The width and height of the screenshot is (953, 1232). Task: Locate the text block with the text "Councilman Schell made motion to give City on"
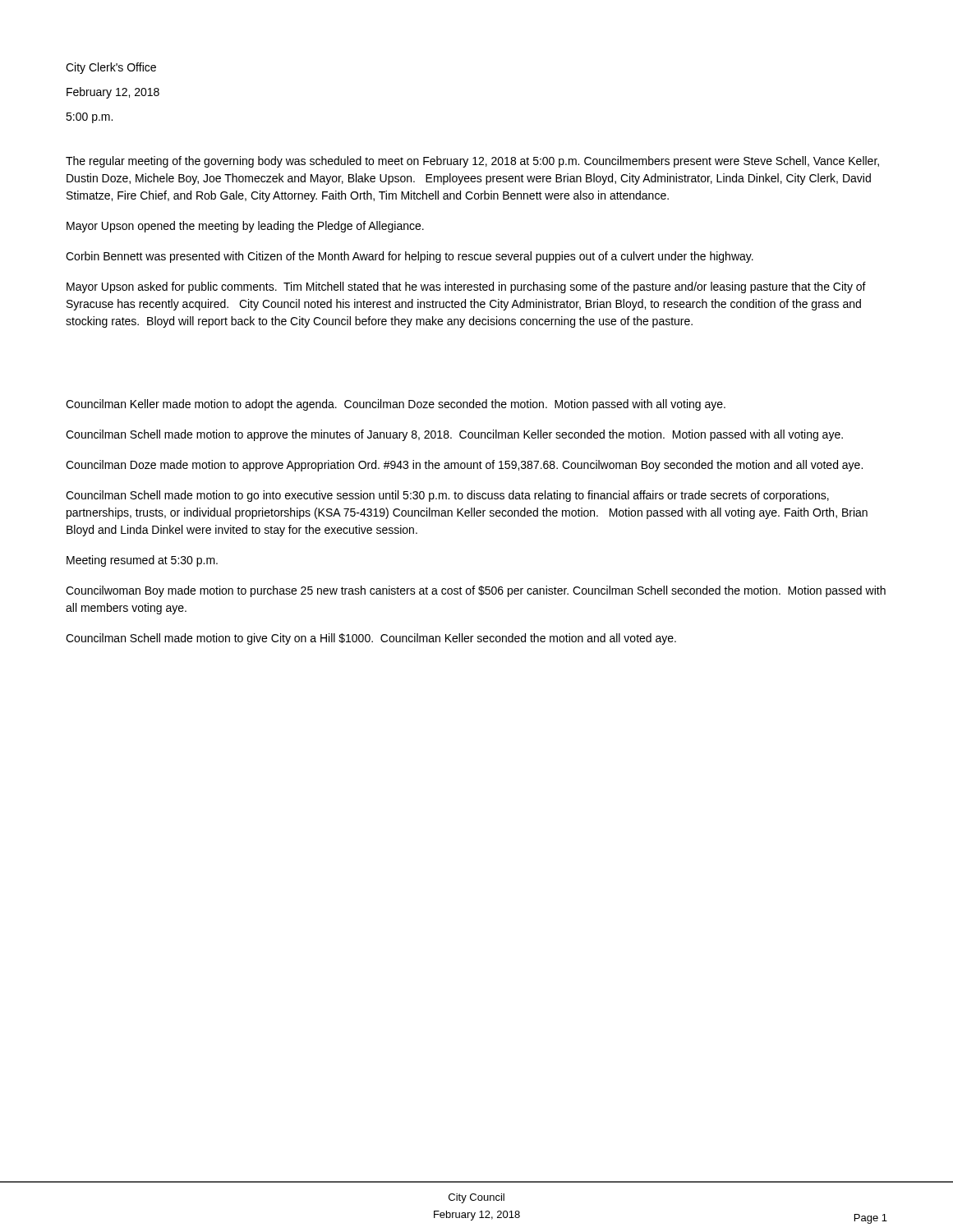371,638
